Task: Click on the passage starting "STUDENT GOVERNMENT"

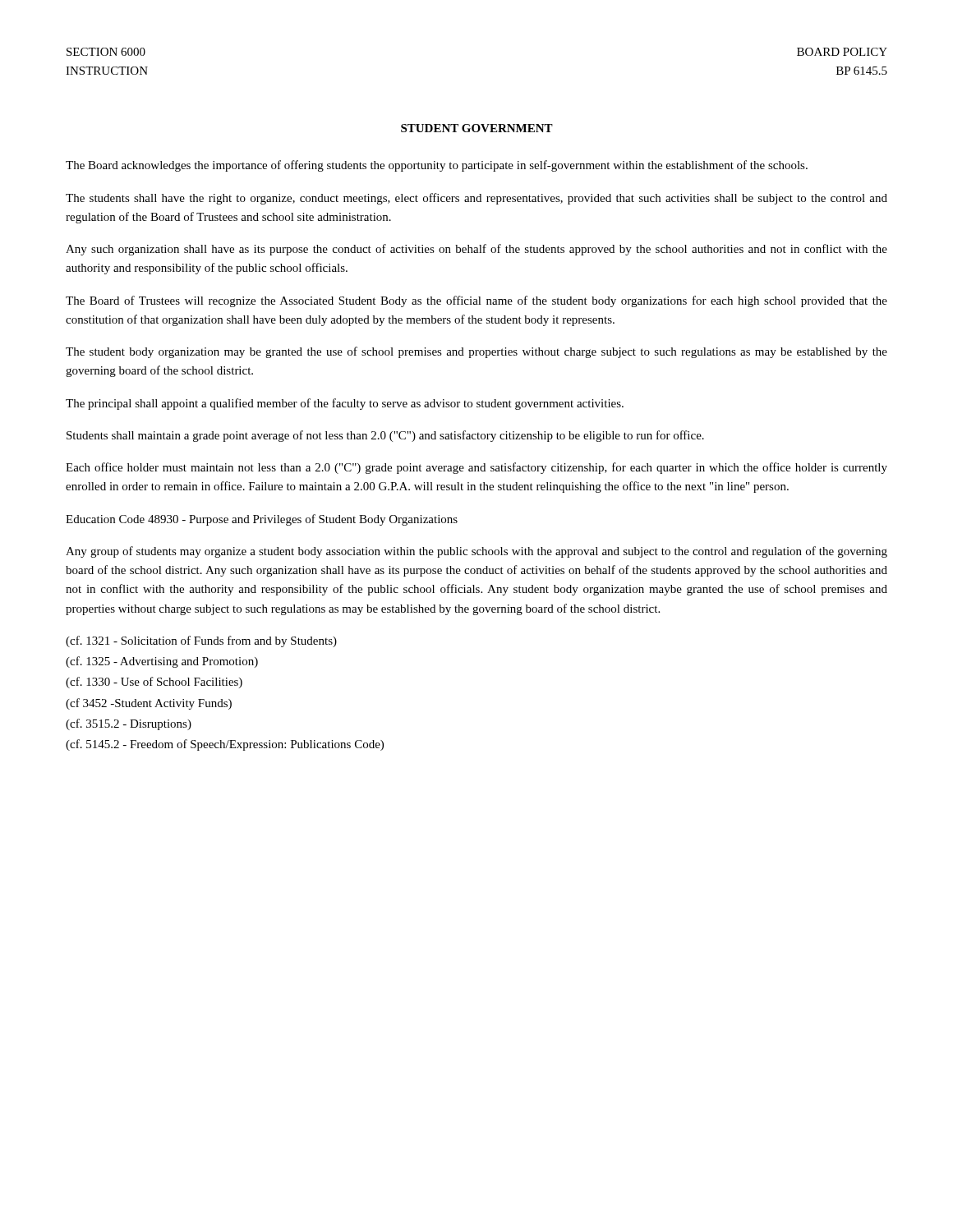Action: coord(476,128)
